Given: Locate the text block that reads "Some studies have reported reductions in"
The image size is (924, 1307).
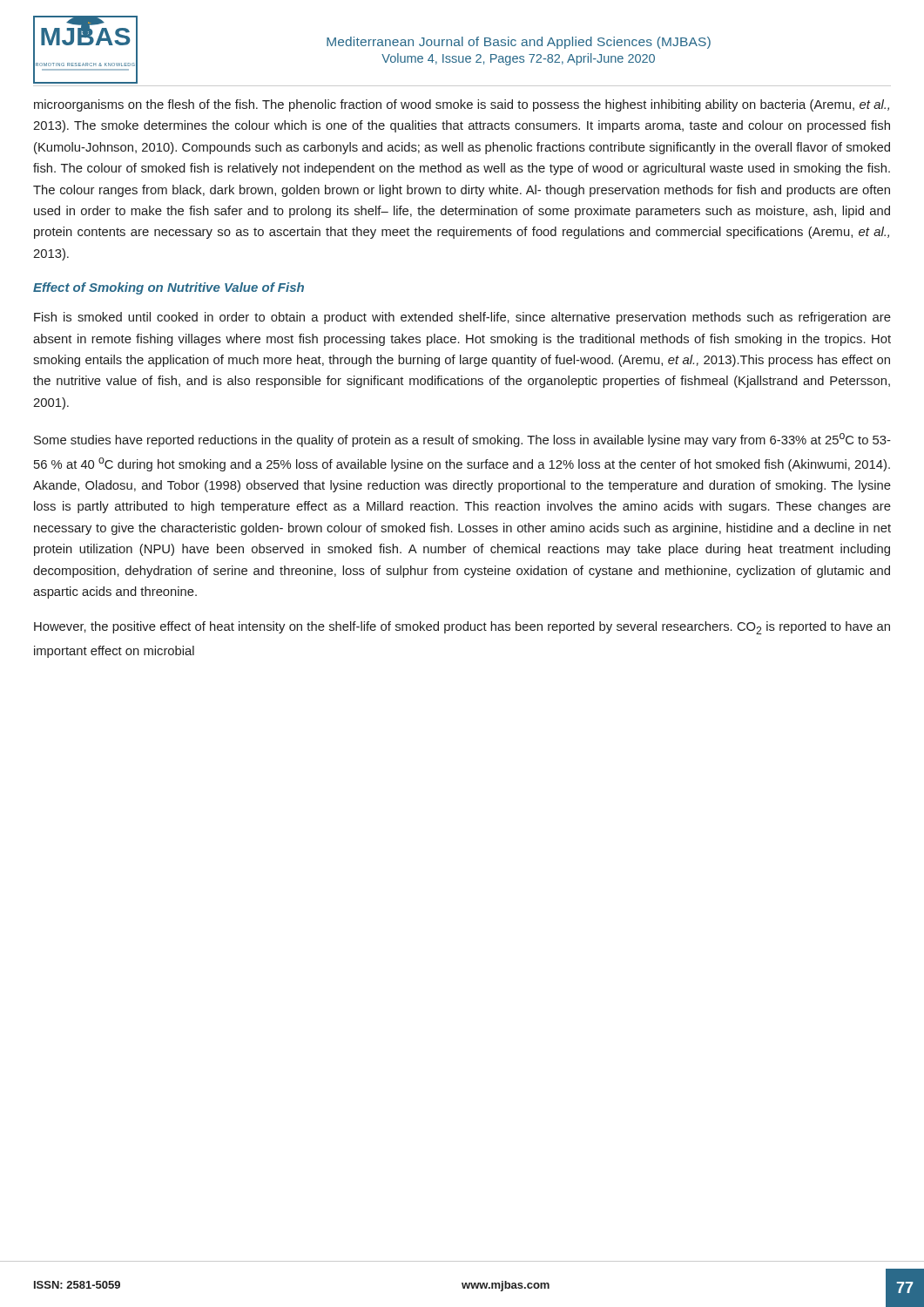Looking at the screenshot, I should [x=462, y=514].
